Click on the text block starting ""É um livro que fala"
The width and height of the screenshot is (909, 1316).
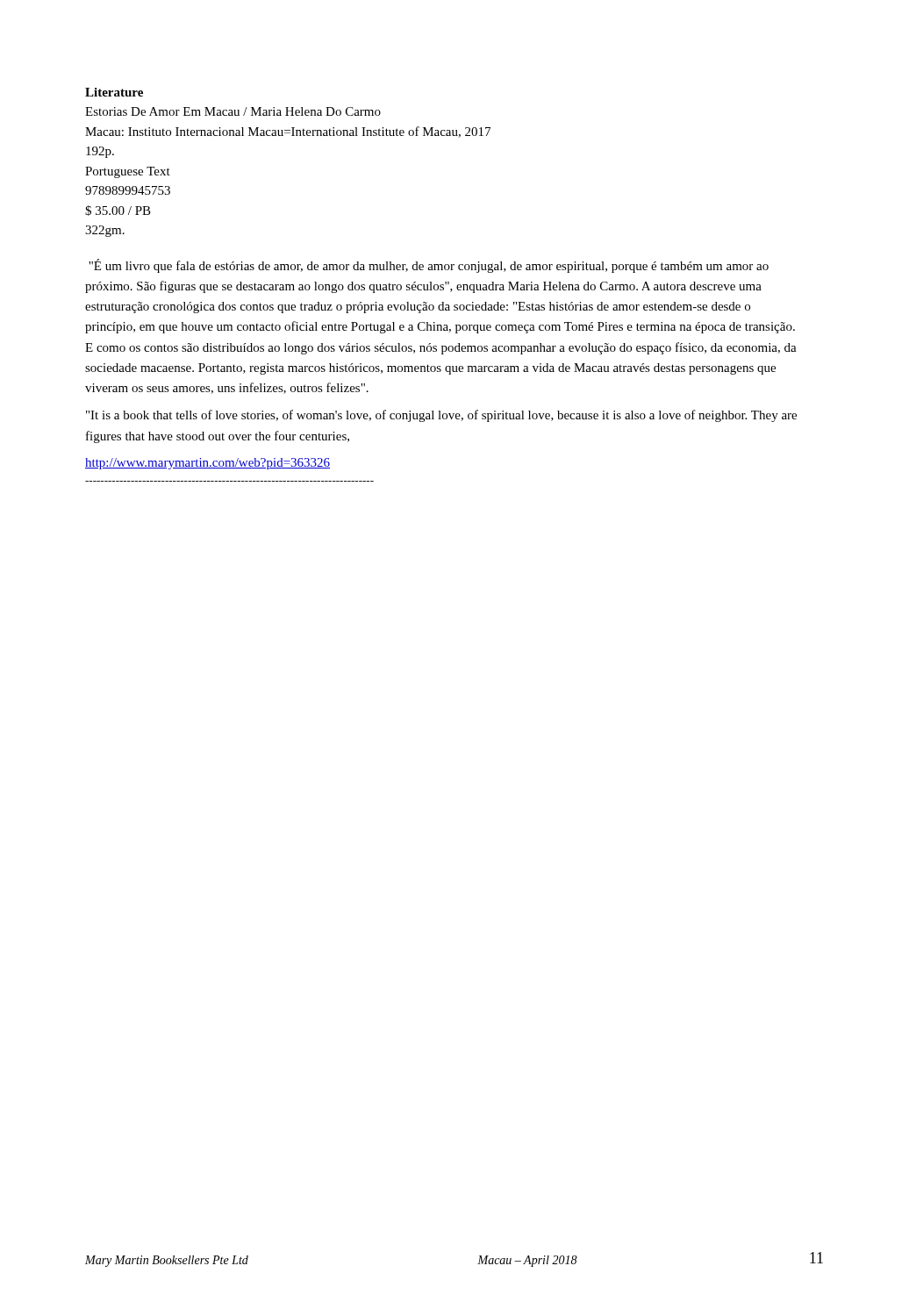point(445,351)
